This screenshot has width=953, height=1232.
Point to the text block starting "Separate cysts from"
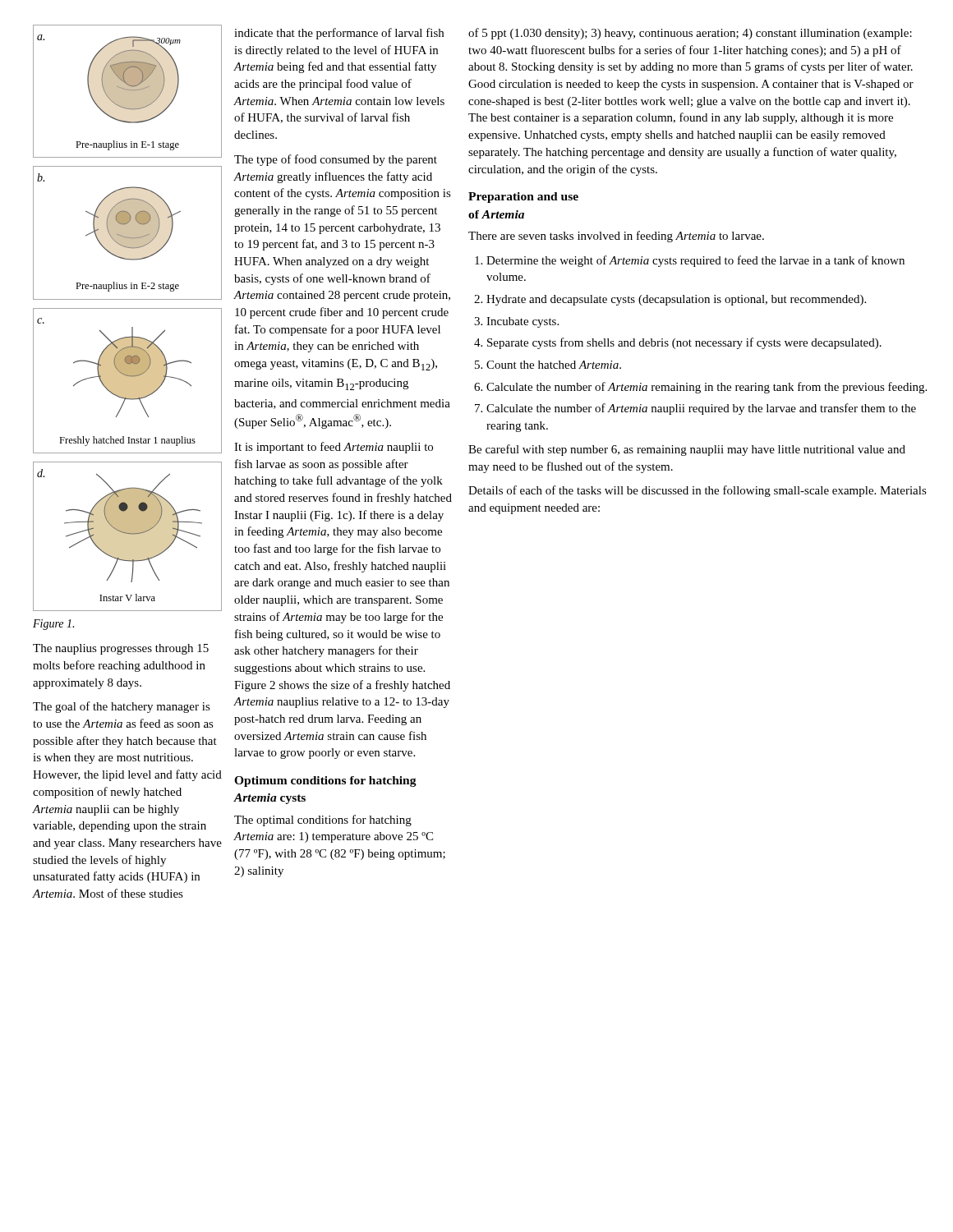(x=684, y=343)
